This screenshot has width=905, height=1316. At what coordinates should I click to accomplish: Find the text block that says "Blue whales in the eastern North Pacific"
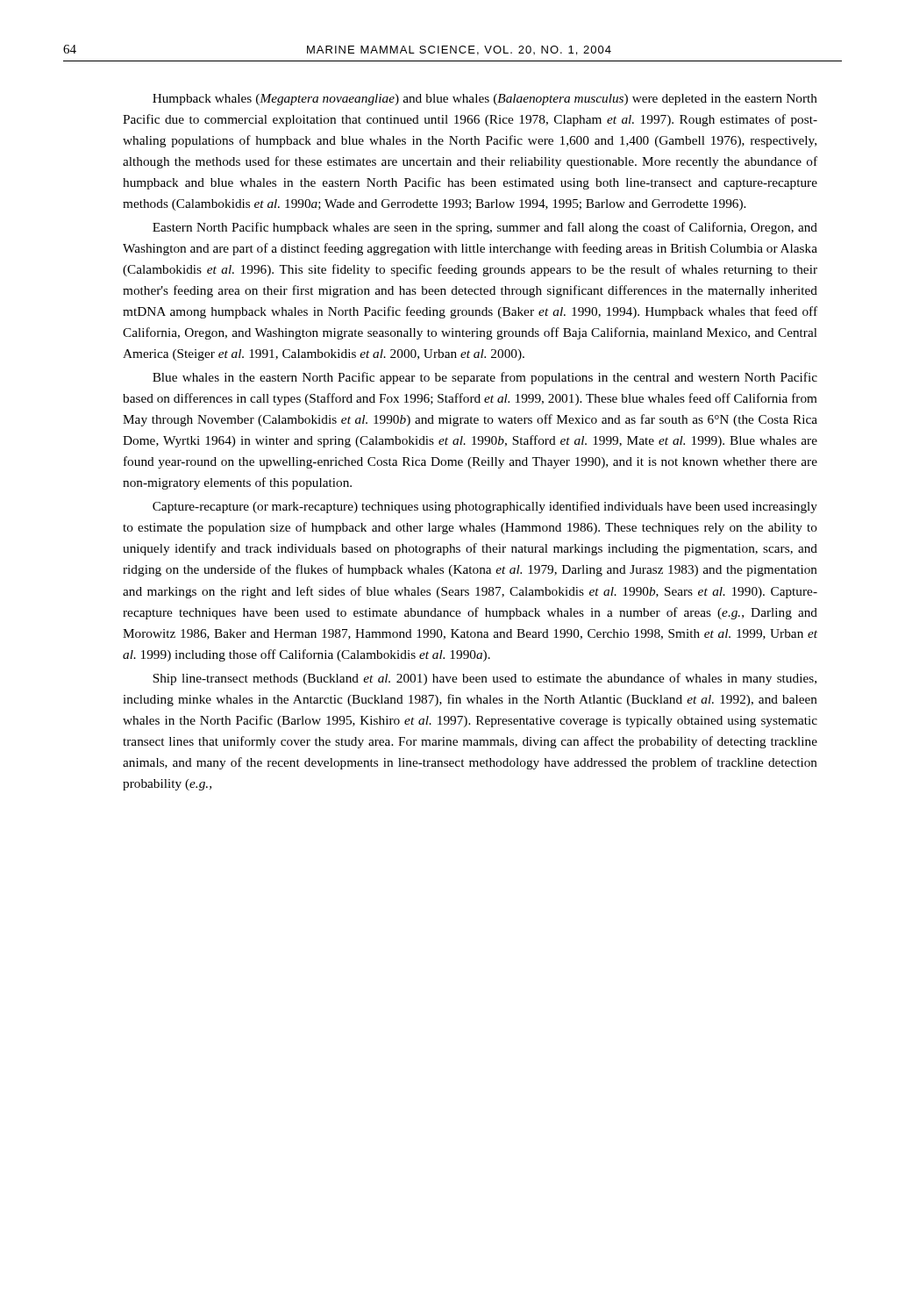(x=470, y=430)
